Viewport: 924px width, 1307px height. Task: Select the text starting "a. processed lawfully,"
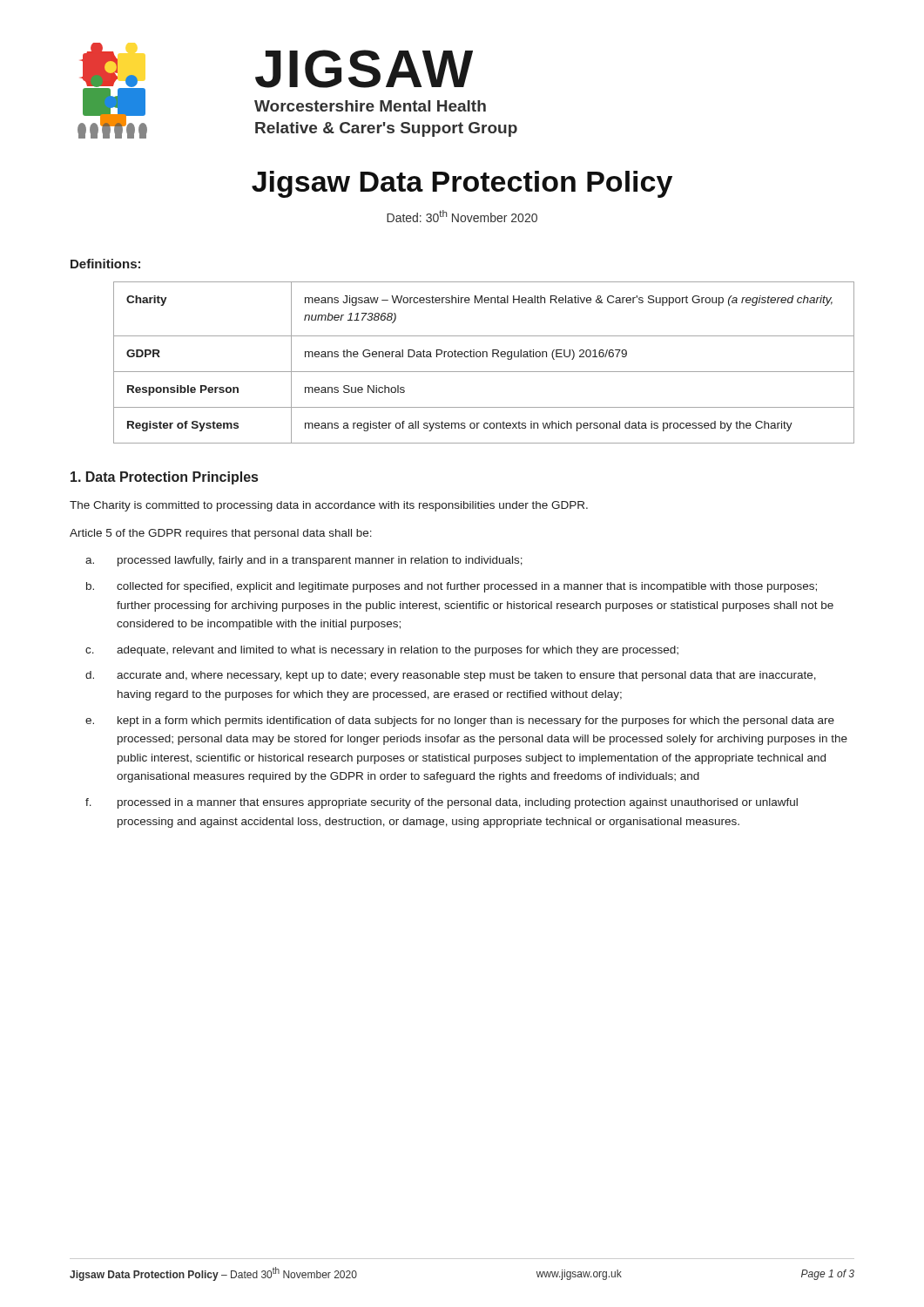(462, 560)
